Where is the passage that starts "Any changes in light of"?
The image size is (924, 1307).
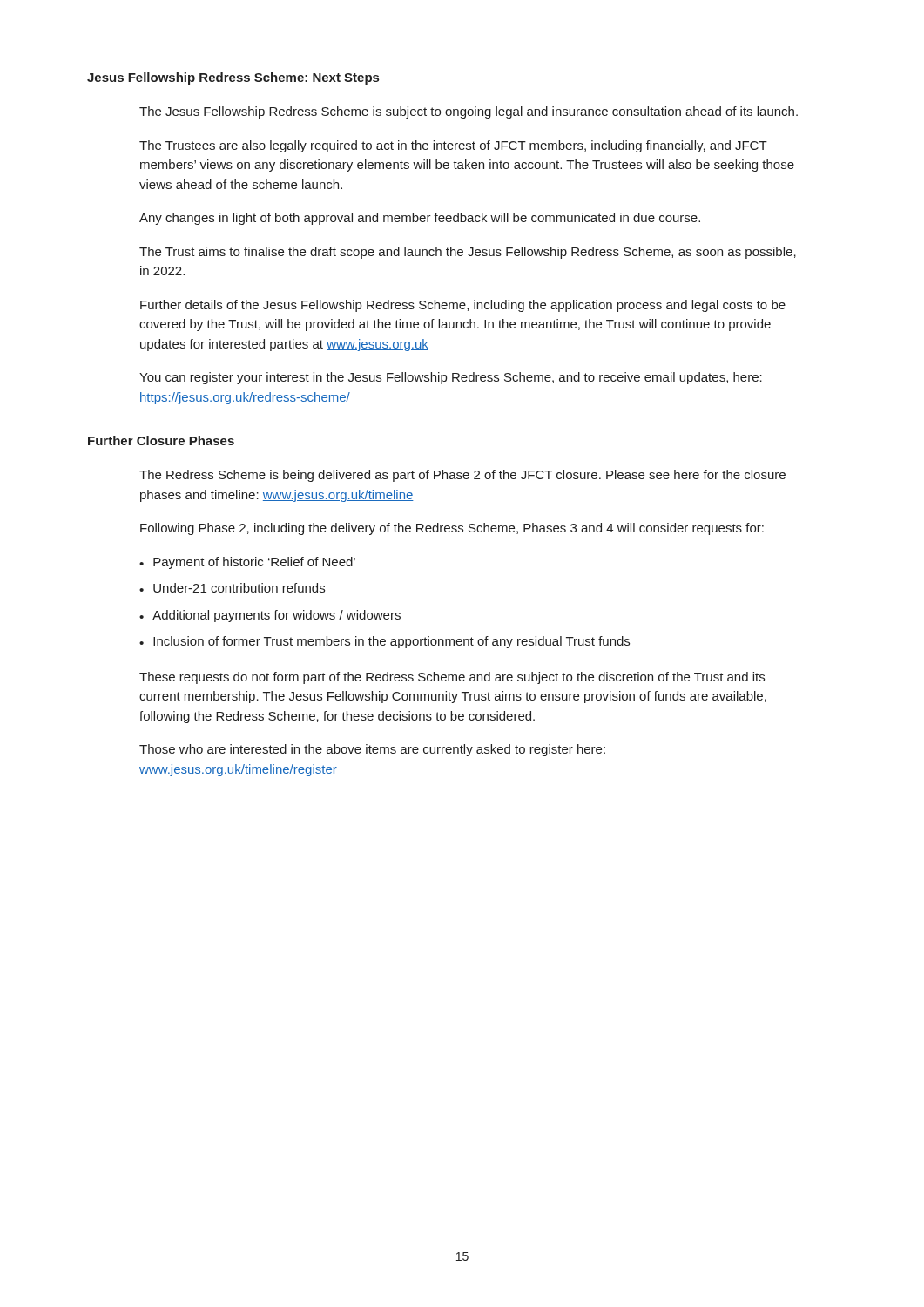(420, 217)
